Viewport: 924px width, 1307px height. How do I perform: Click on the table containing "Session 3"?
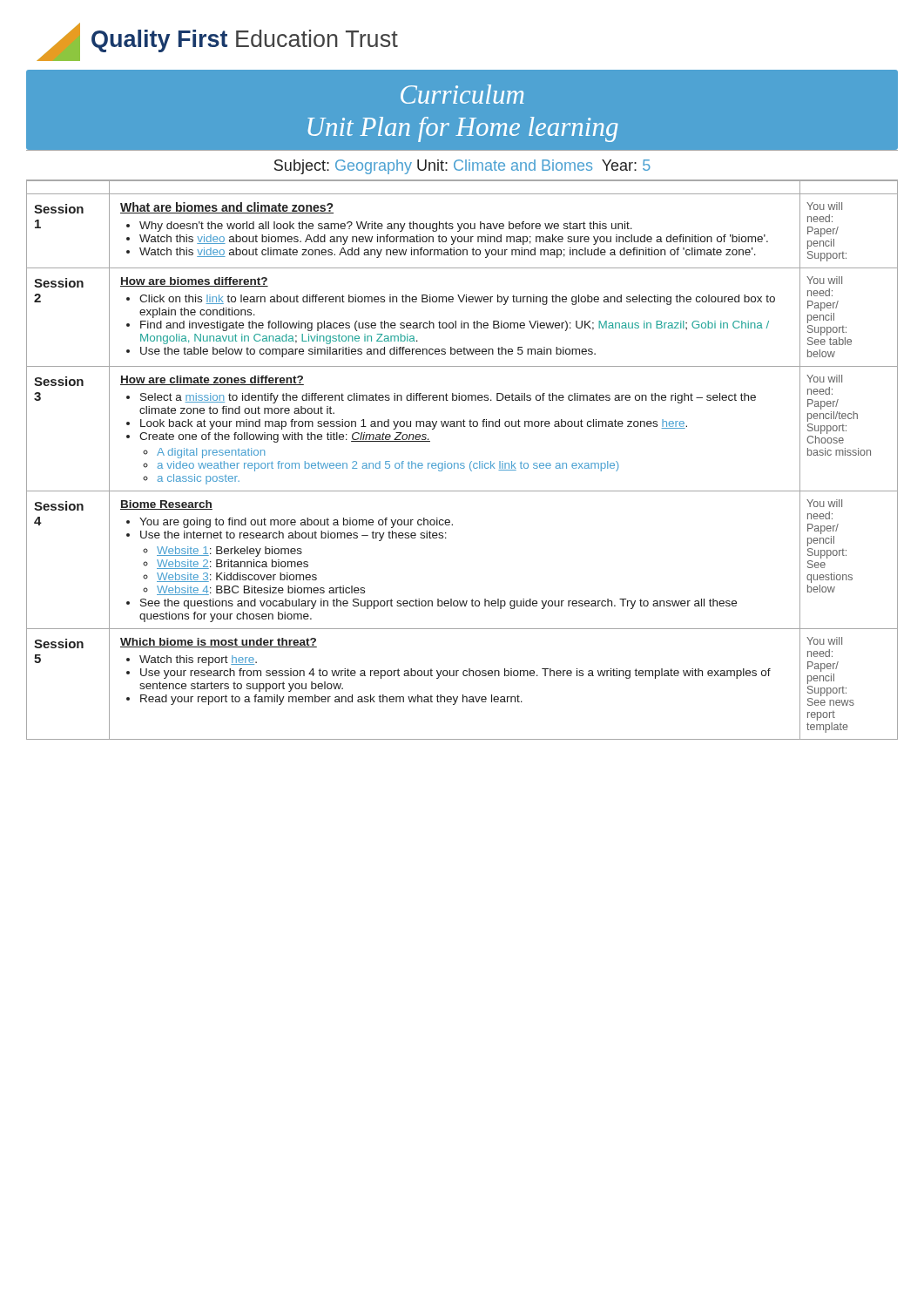462,460
